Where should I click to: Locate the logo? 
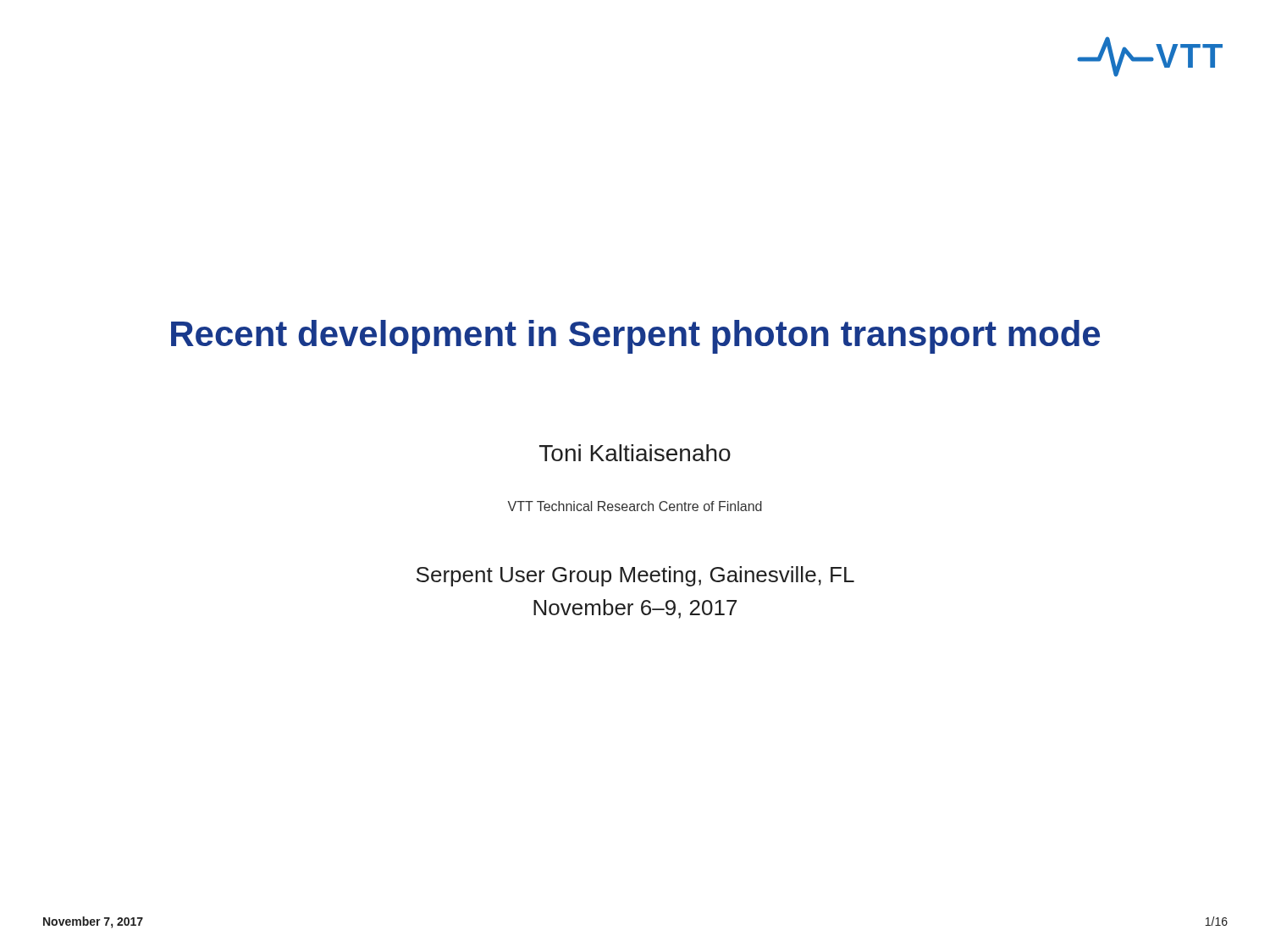pyautogui.click(x=1152, y=53)
